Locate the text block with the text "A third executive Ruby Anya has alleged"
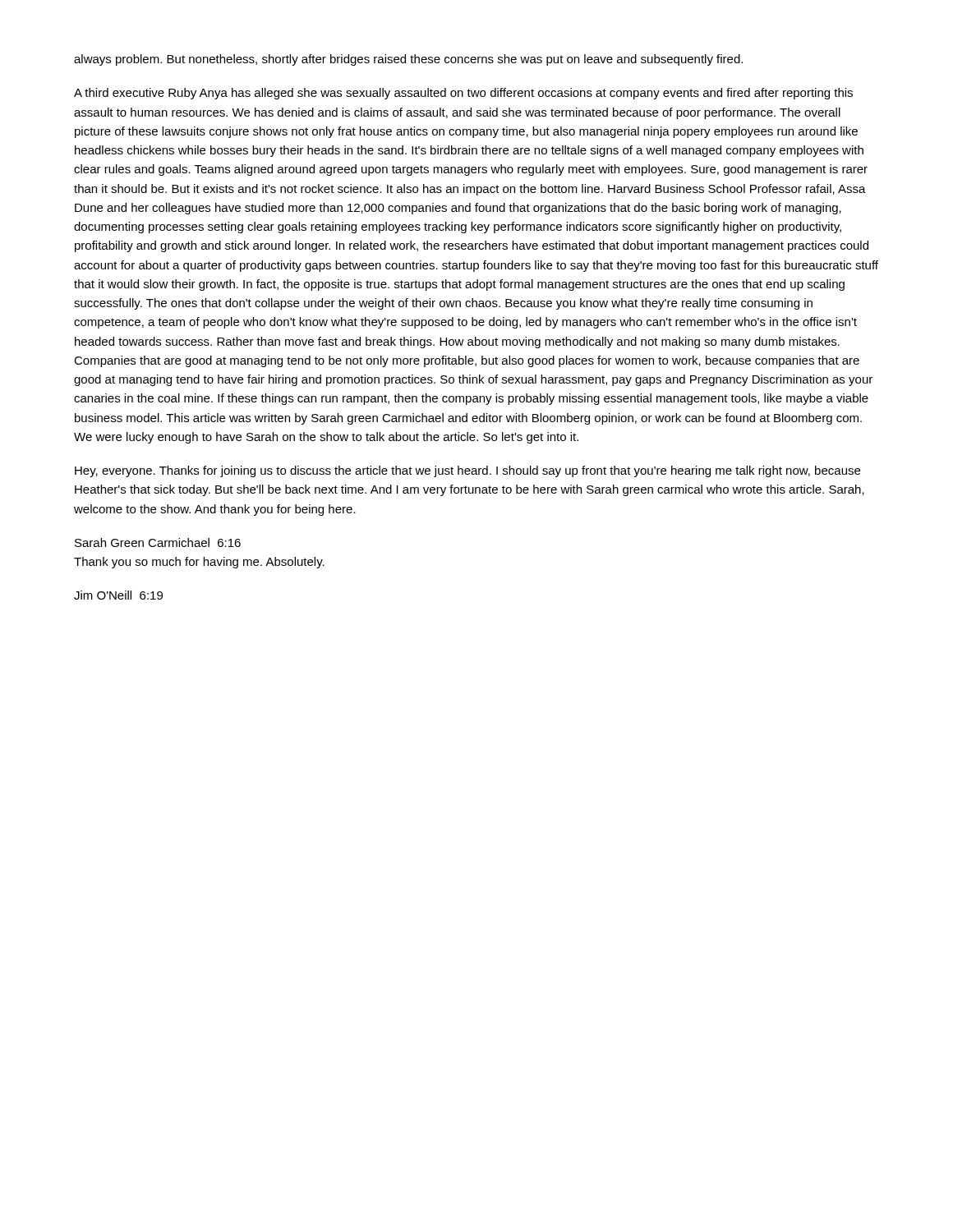Image resolution: width=953 pixels, height=1232 pixels. 476,264
